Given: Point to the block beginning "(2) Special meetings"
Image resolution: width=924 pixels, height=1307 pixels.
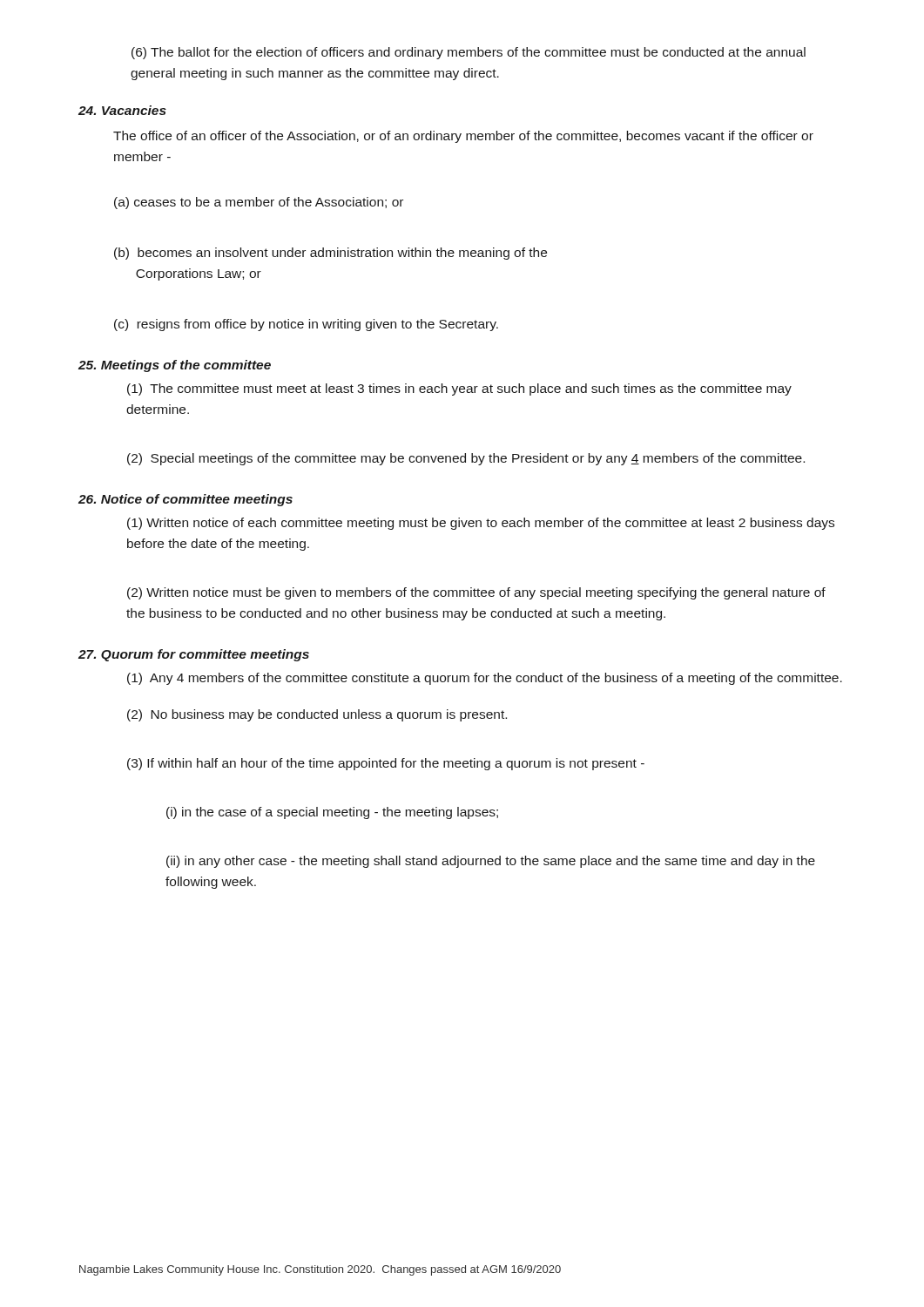Looking at the screenshot, I should click(466, 458).
